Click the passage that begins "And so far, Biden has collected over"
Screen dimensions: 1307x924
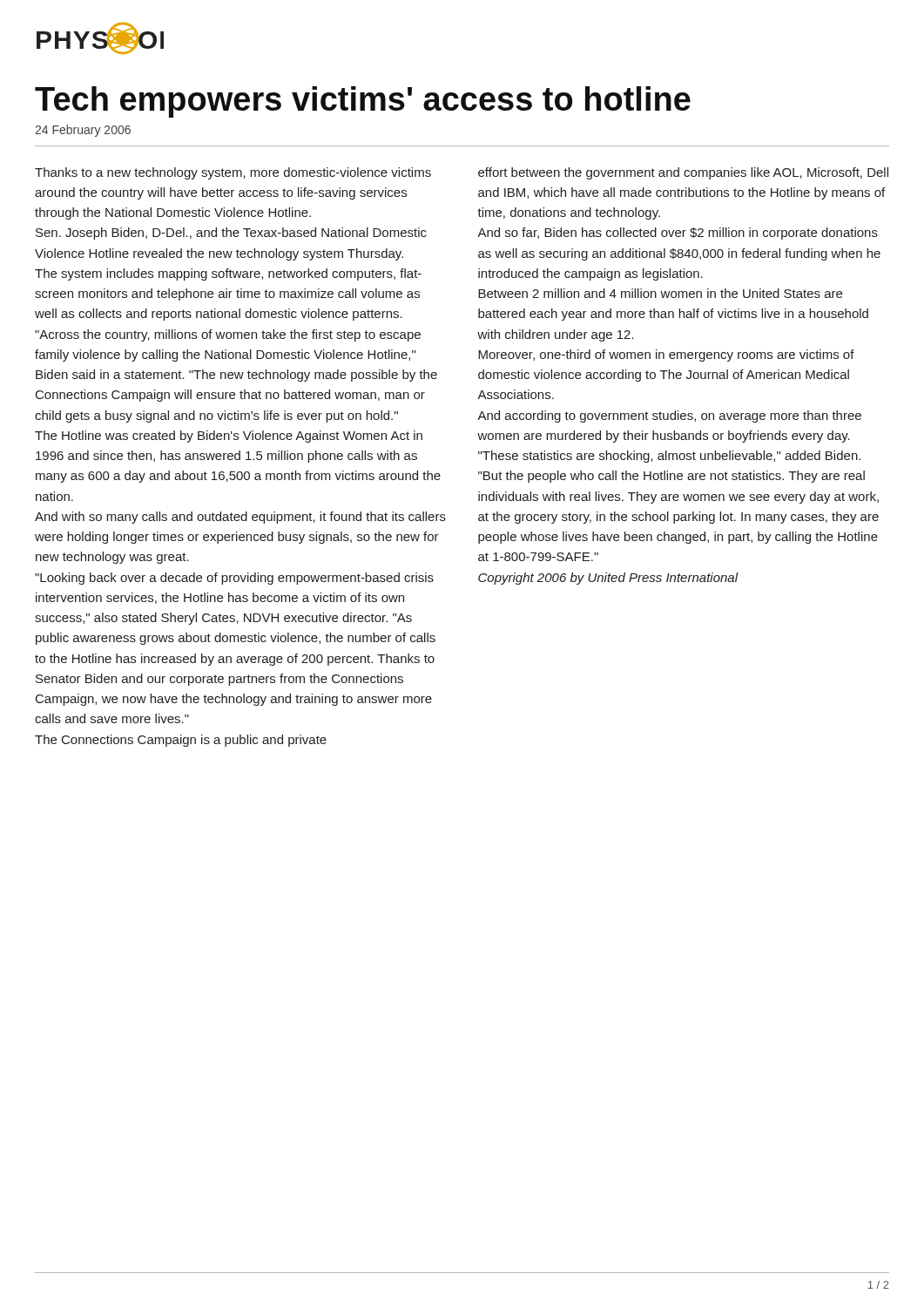[683, 253]
